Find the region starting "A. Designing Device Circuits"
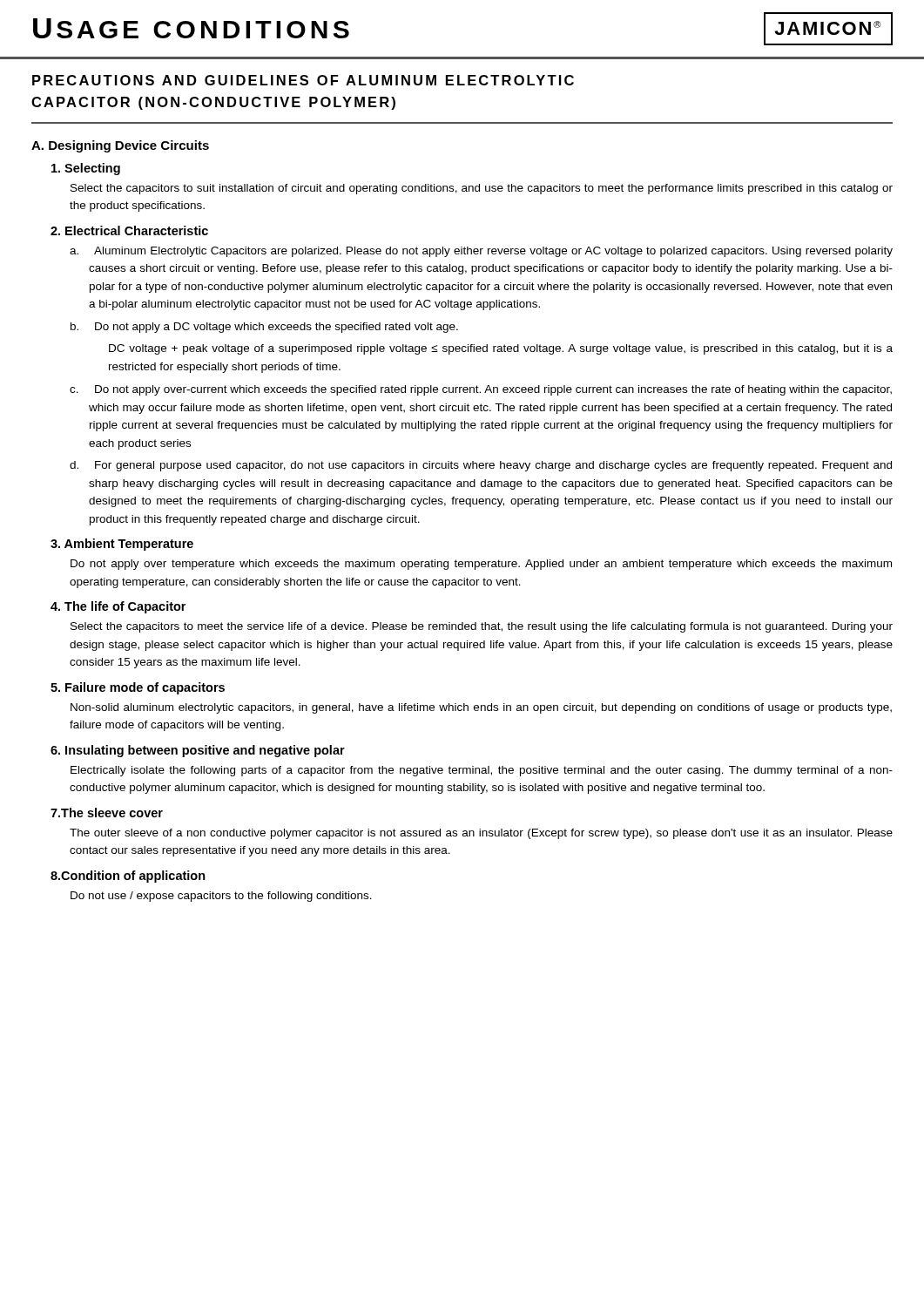 coord(120,145)
